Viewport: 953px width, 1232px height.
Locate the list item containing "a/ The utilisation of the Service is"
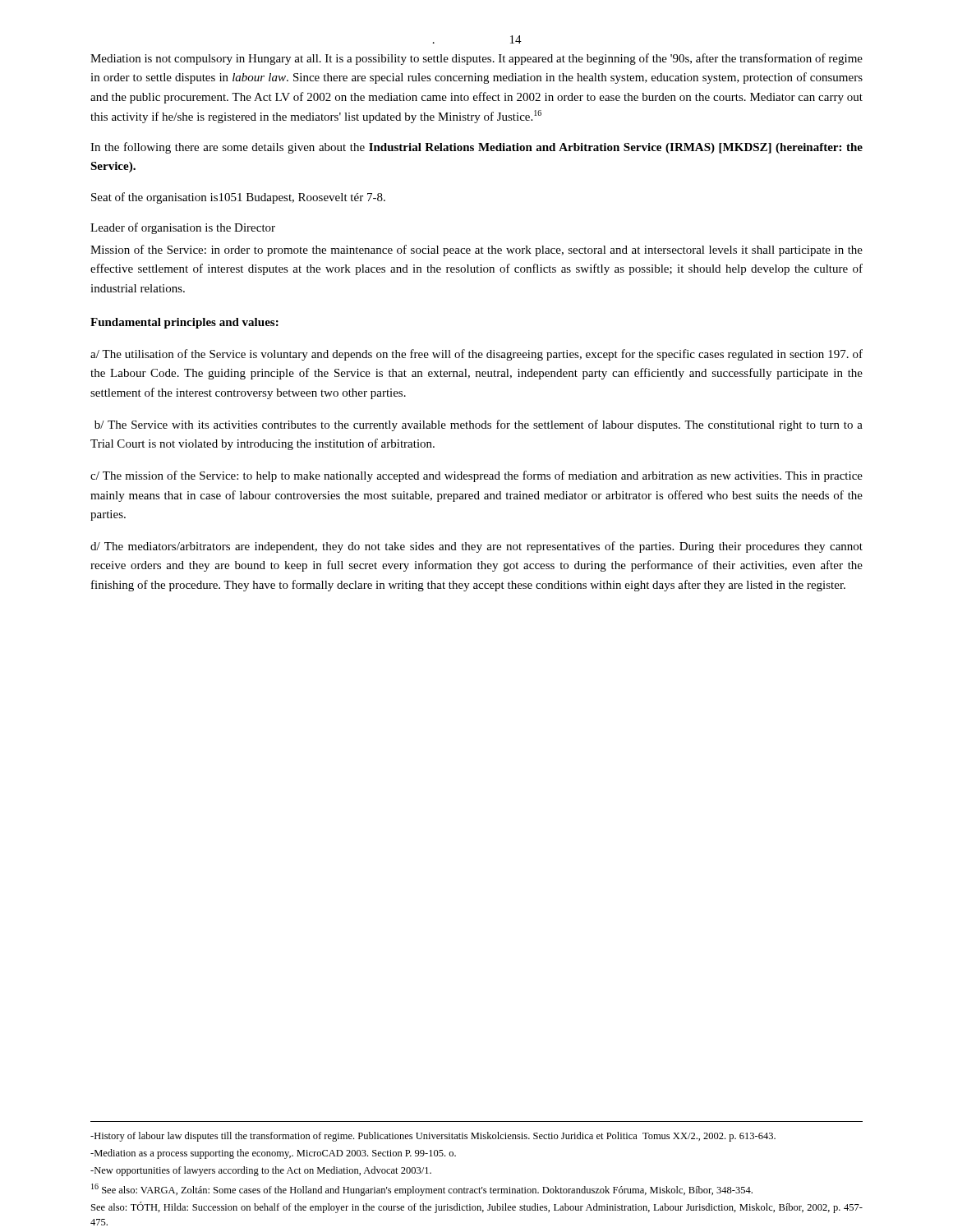pyautogui.click(x=476, y=374)
